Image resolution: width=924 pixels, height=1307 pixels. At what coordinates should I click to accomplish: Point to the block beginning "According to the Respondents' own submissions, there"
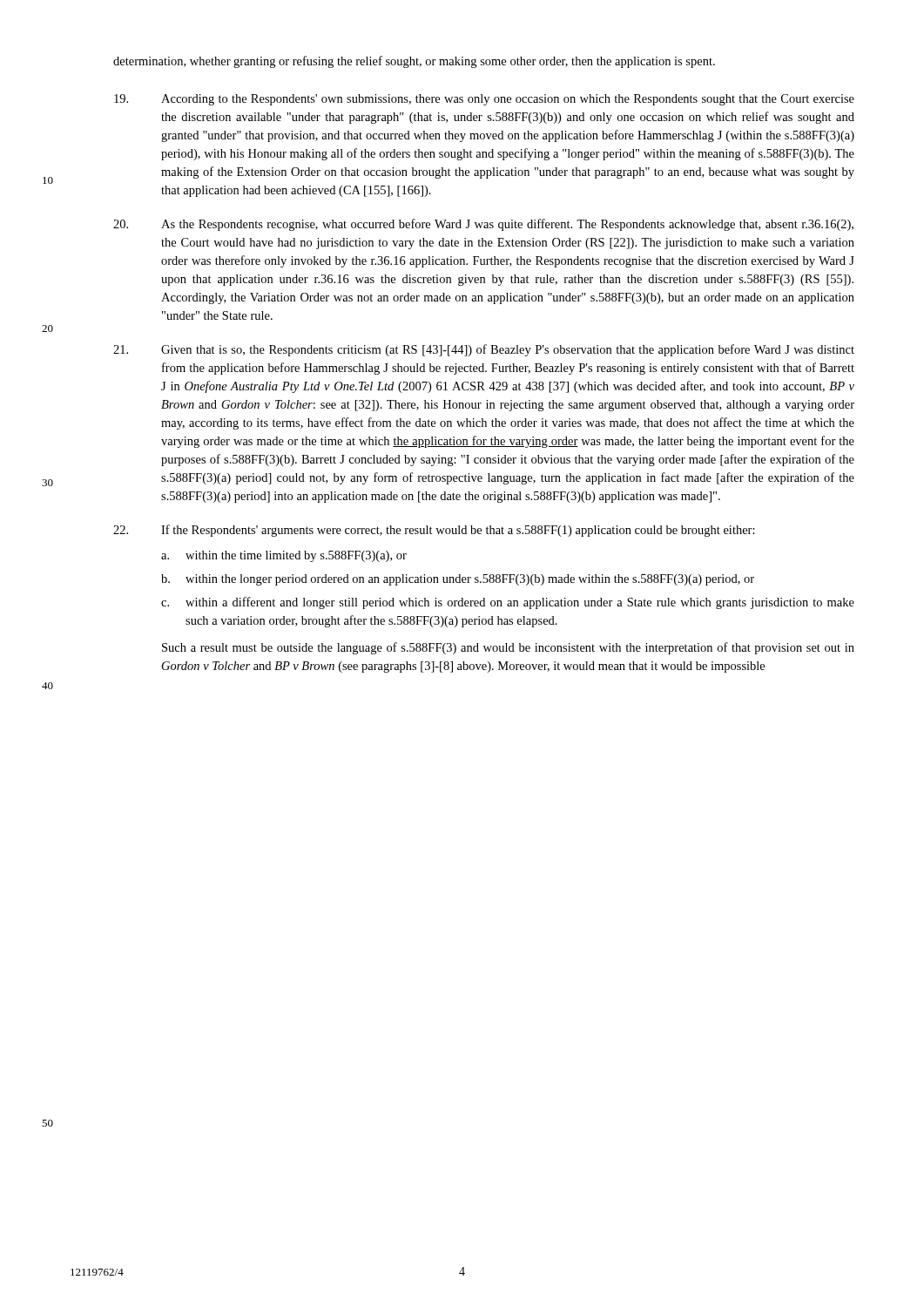coord(484,145)
